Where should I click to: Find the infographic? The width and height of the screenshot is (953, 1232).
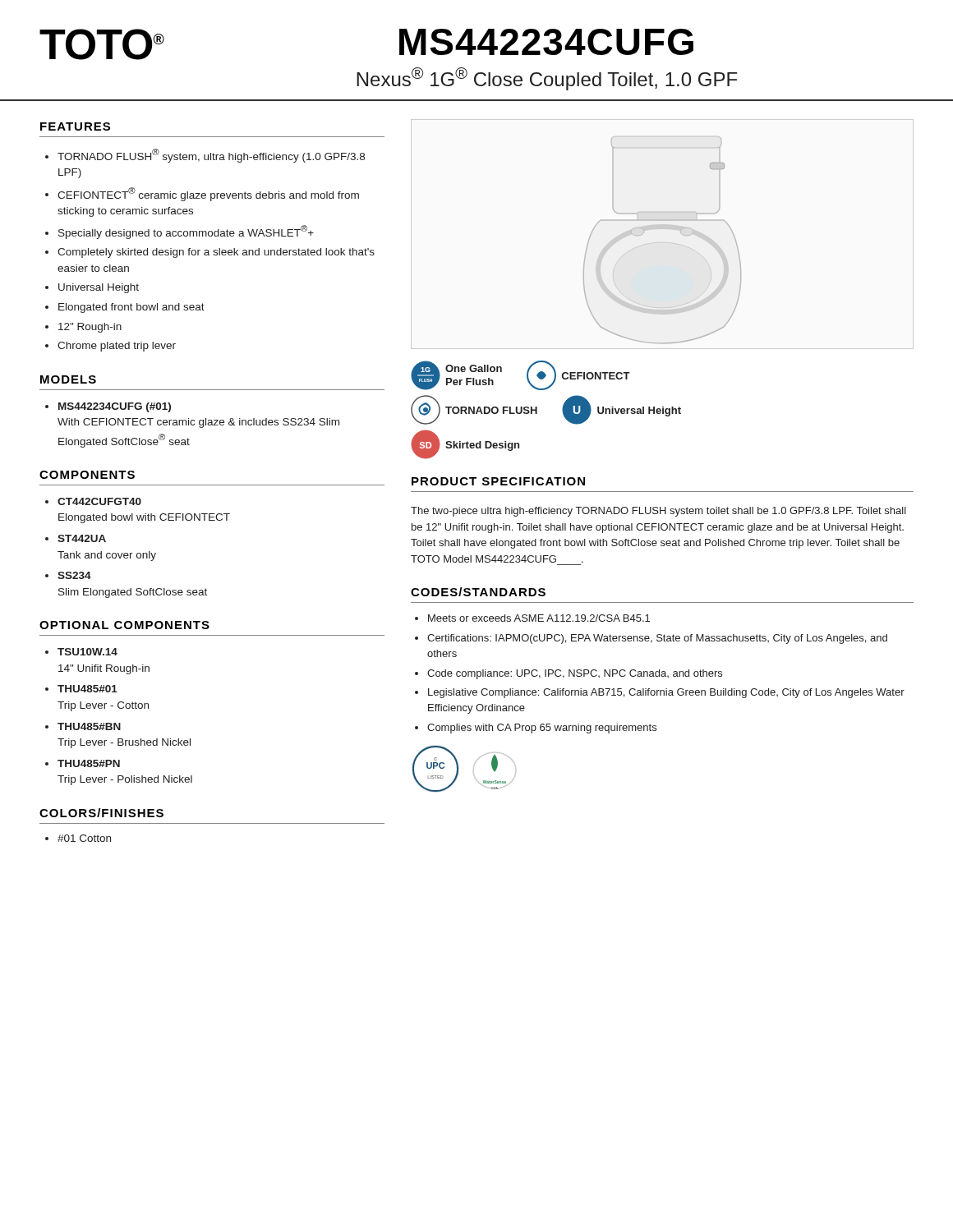pyautogui.click(x=662, y=410)
